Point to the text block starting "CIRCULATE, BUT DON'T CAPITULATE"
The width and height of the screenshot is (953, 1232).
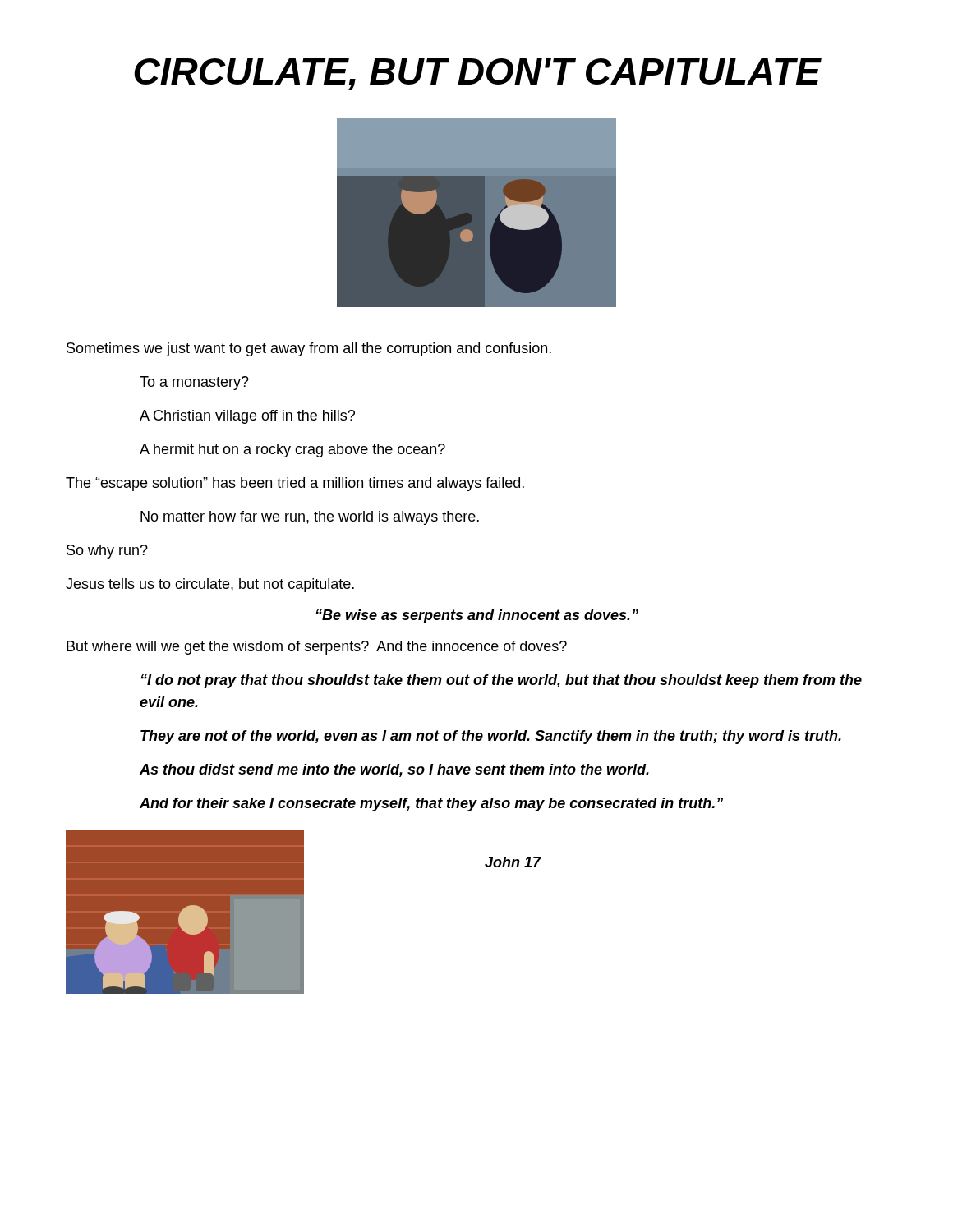[476, 71]
